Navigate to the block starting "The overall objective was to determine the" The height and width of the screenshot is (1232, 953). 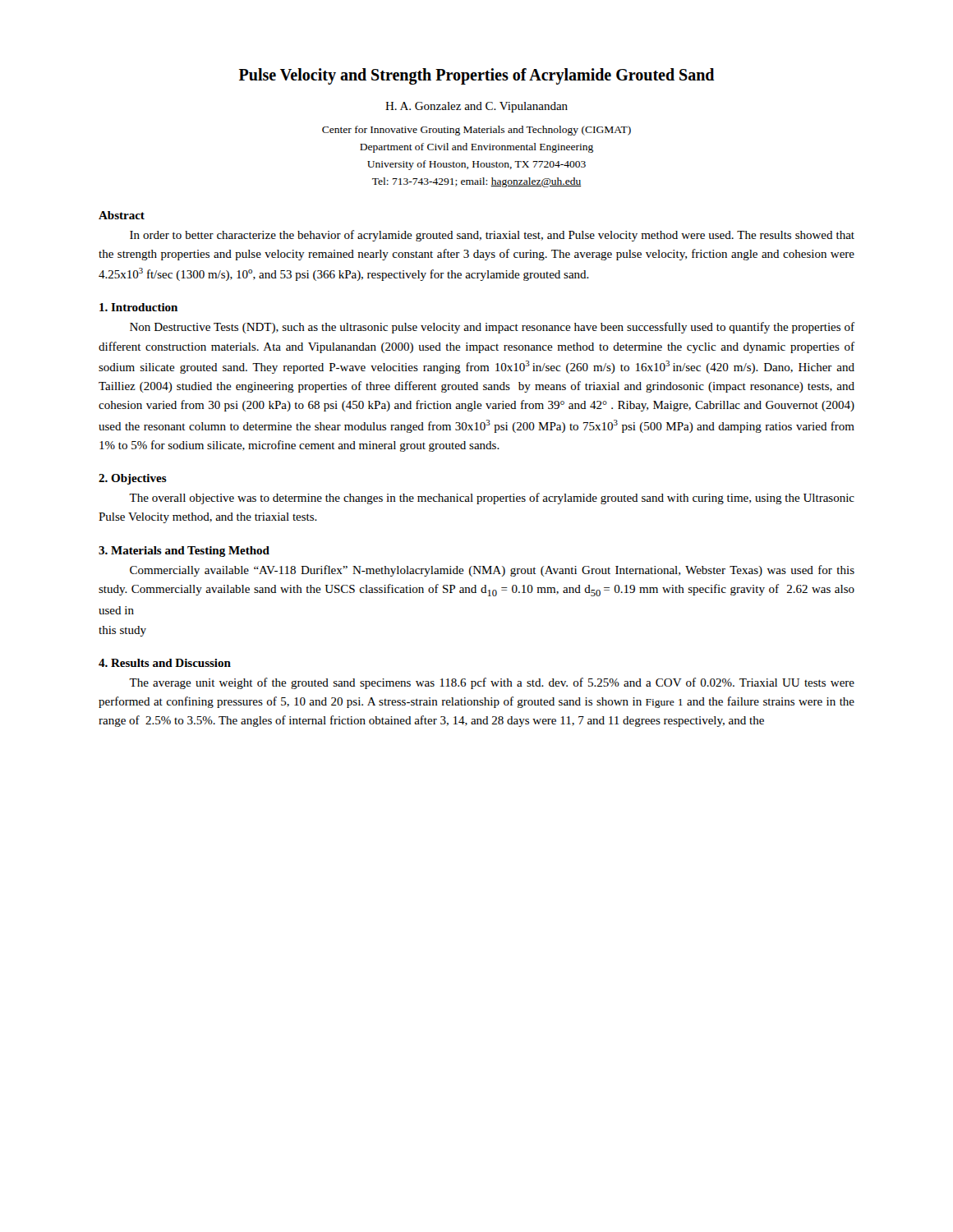coord(476,508)
